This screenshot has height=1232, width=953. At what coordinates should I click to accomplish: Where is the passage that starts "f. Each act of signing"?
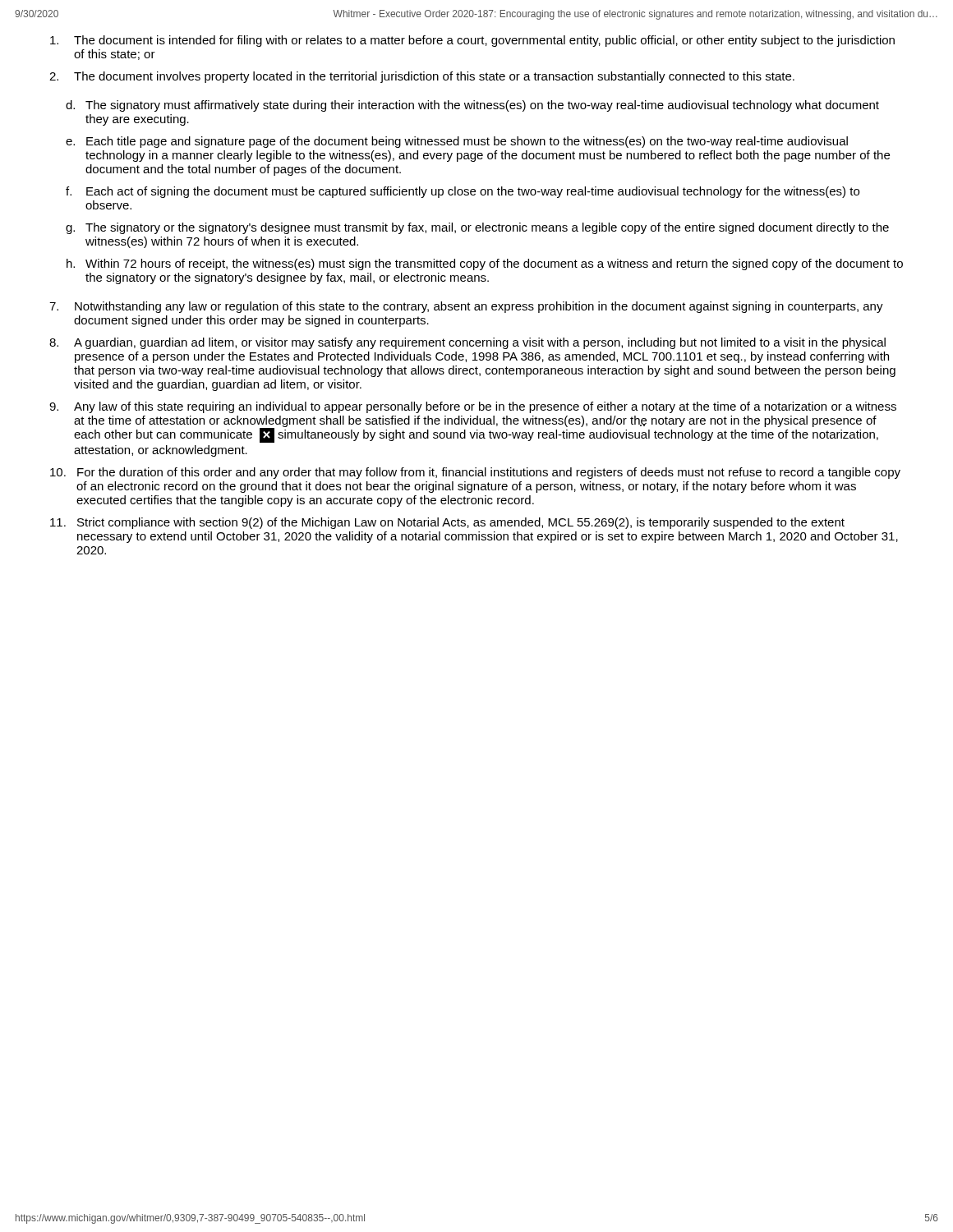485,198
